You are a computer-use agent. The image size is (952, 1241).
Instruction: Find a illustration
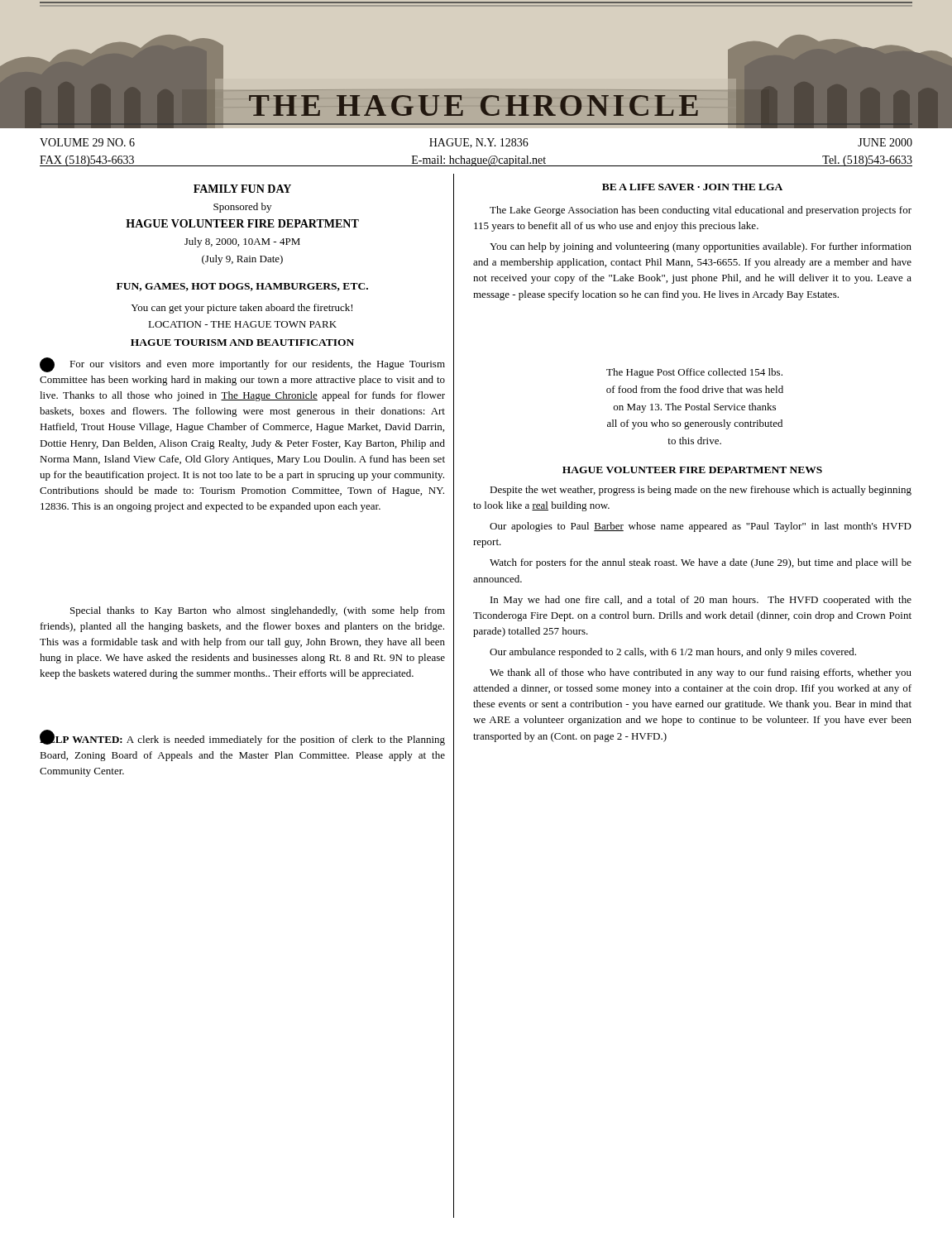coord(476,64)
